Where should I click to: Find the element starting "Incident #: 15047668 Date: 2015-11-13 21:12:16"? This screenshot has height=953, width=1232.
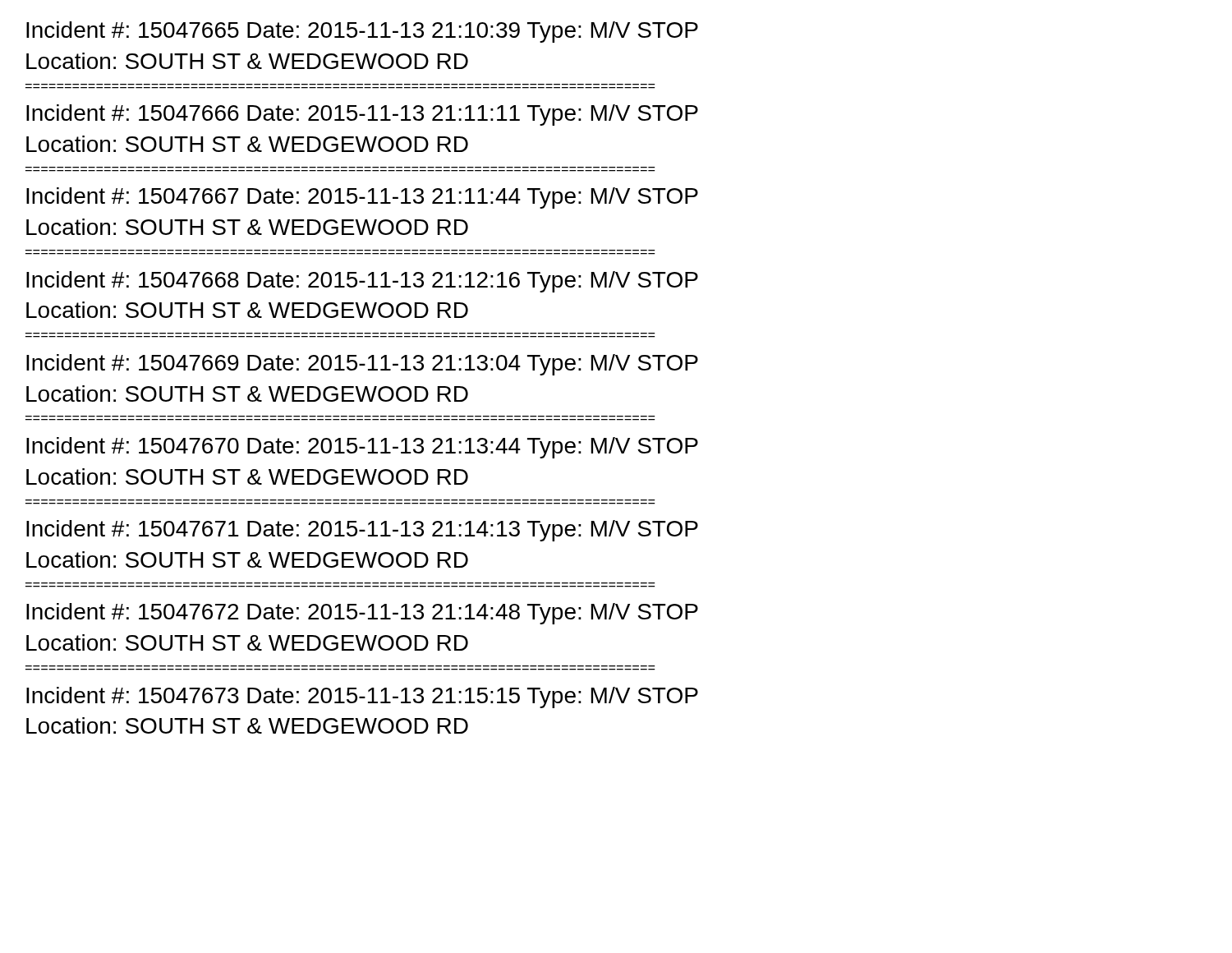616,295
